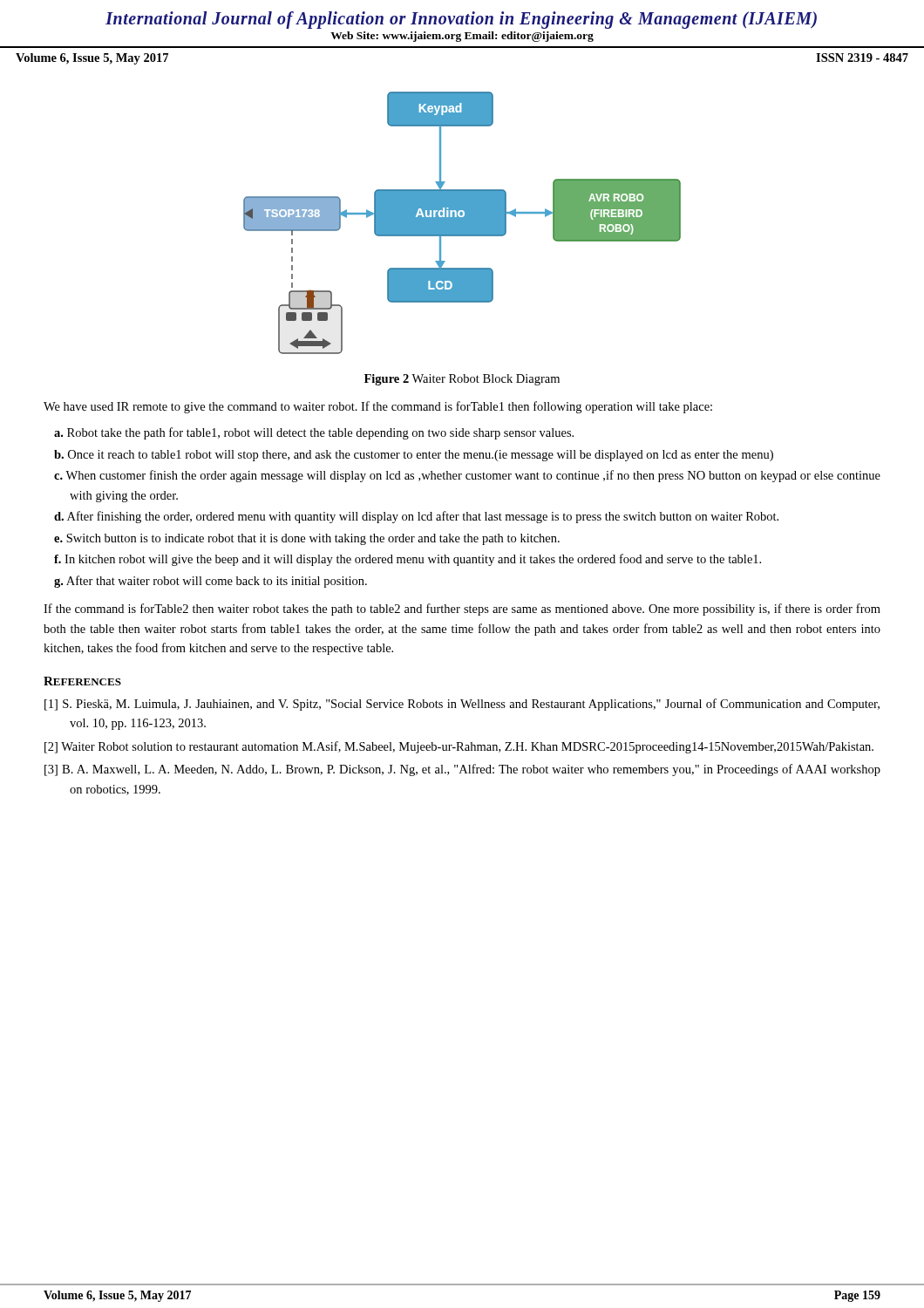Select the flowchart

[462, 225]
